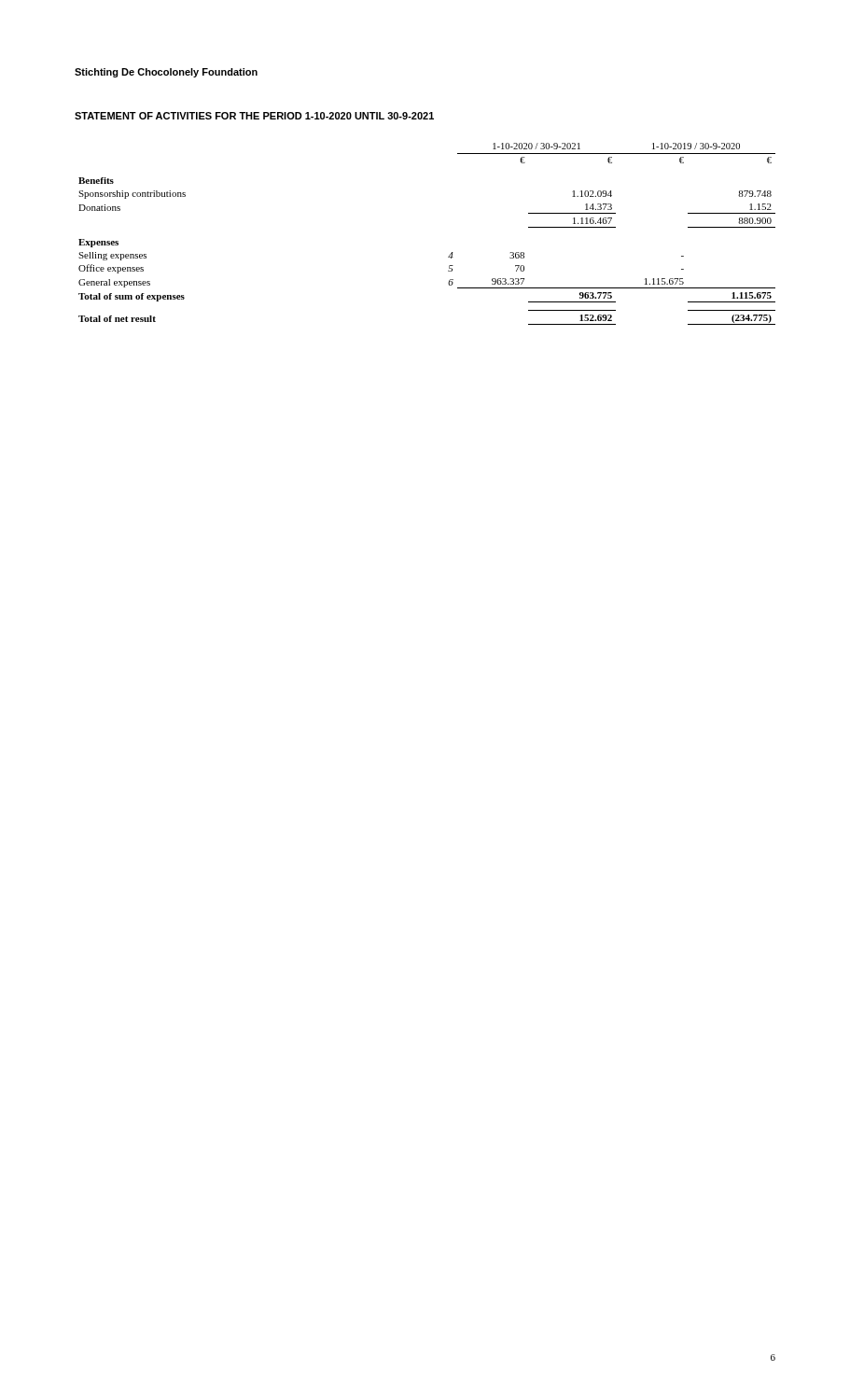Click on the element starting "STATEMENT OF ACTIVITIES FOR THE PERIOD 1-10-2020"
The image size is (850, 1400).
point(425,116)
